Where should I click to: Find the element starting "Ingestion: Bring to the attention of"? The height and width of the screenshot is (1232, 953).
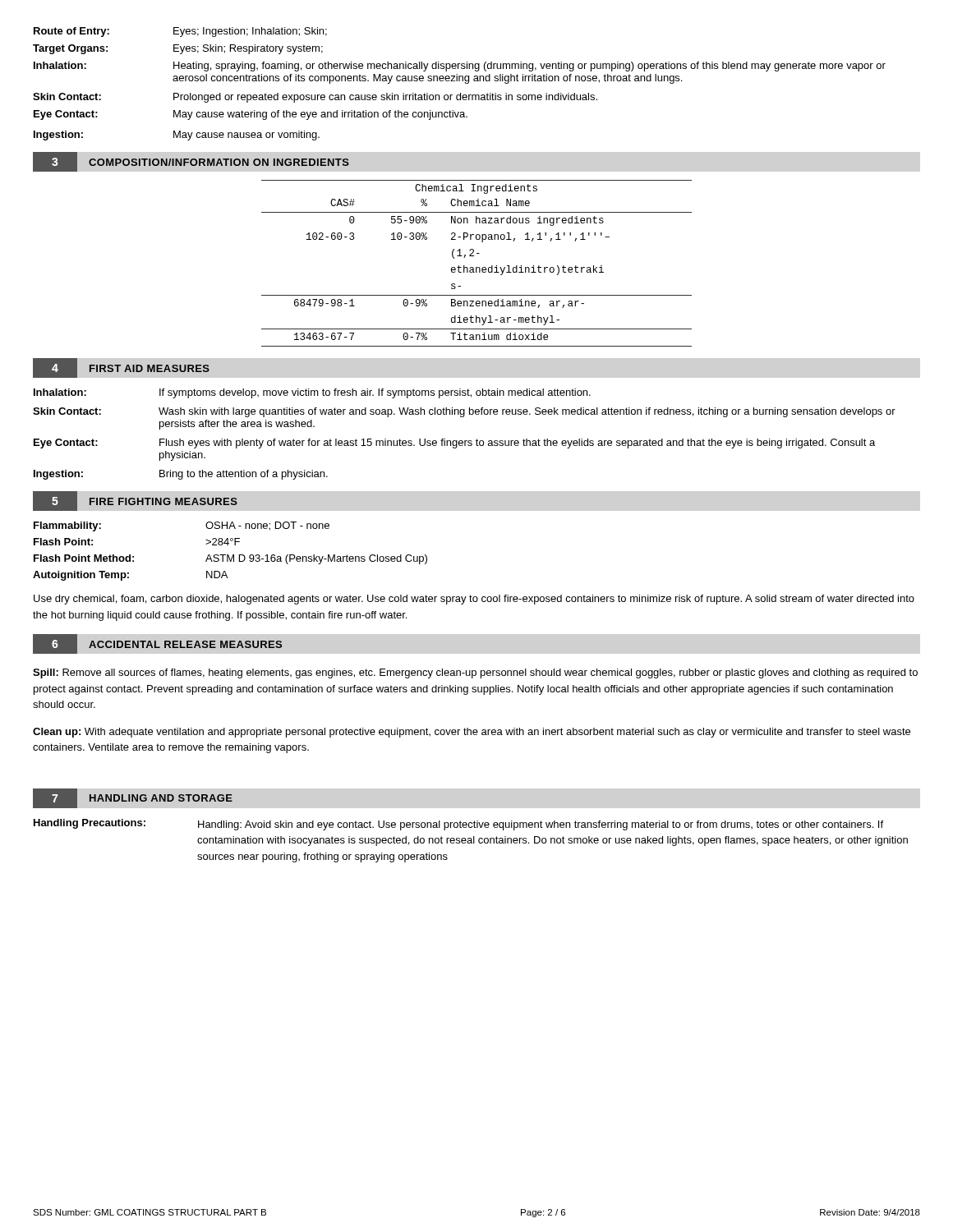click(181, 475)
